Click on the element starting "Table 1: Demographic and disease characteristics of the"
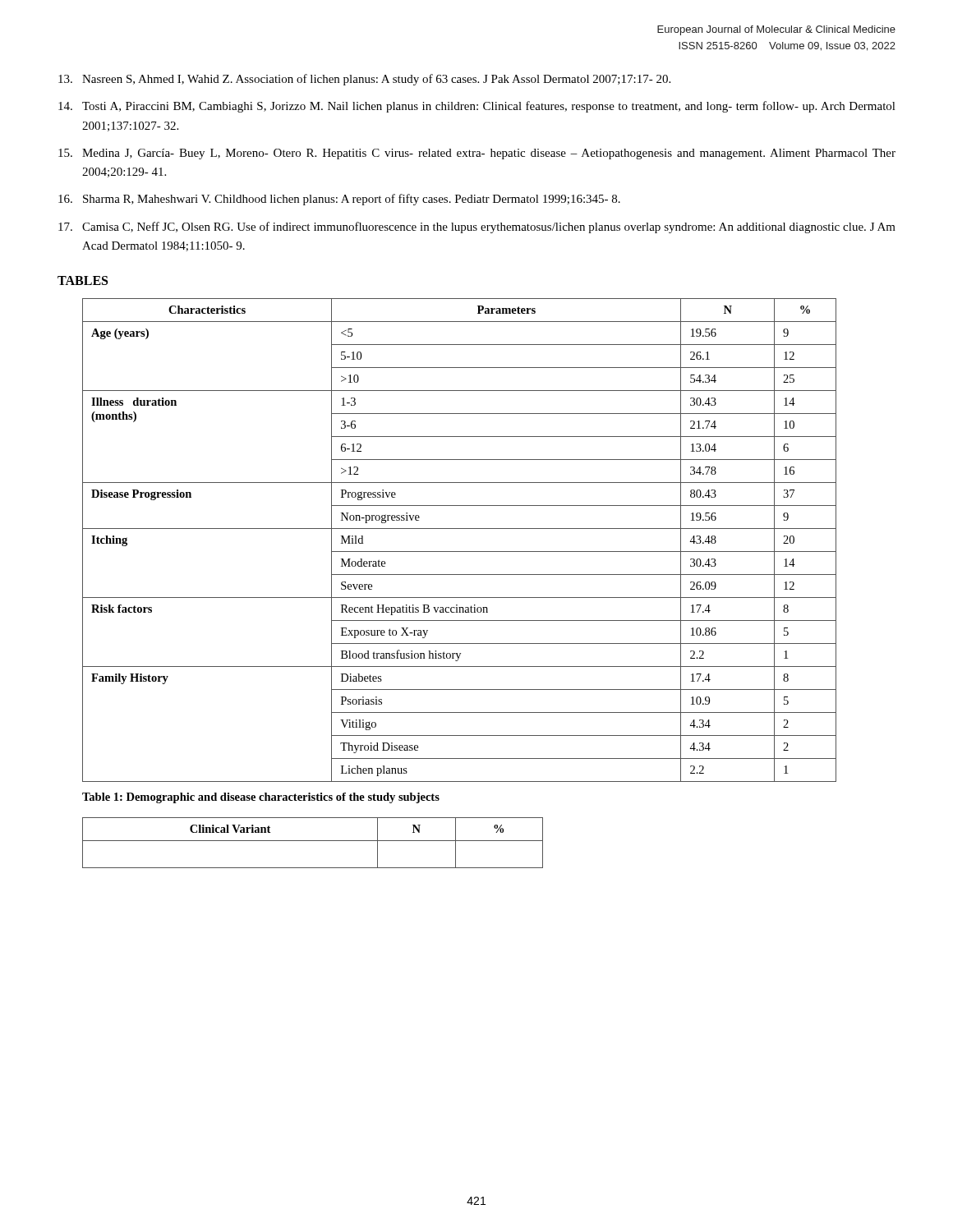953x1232 pixels. pos(261,797)
